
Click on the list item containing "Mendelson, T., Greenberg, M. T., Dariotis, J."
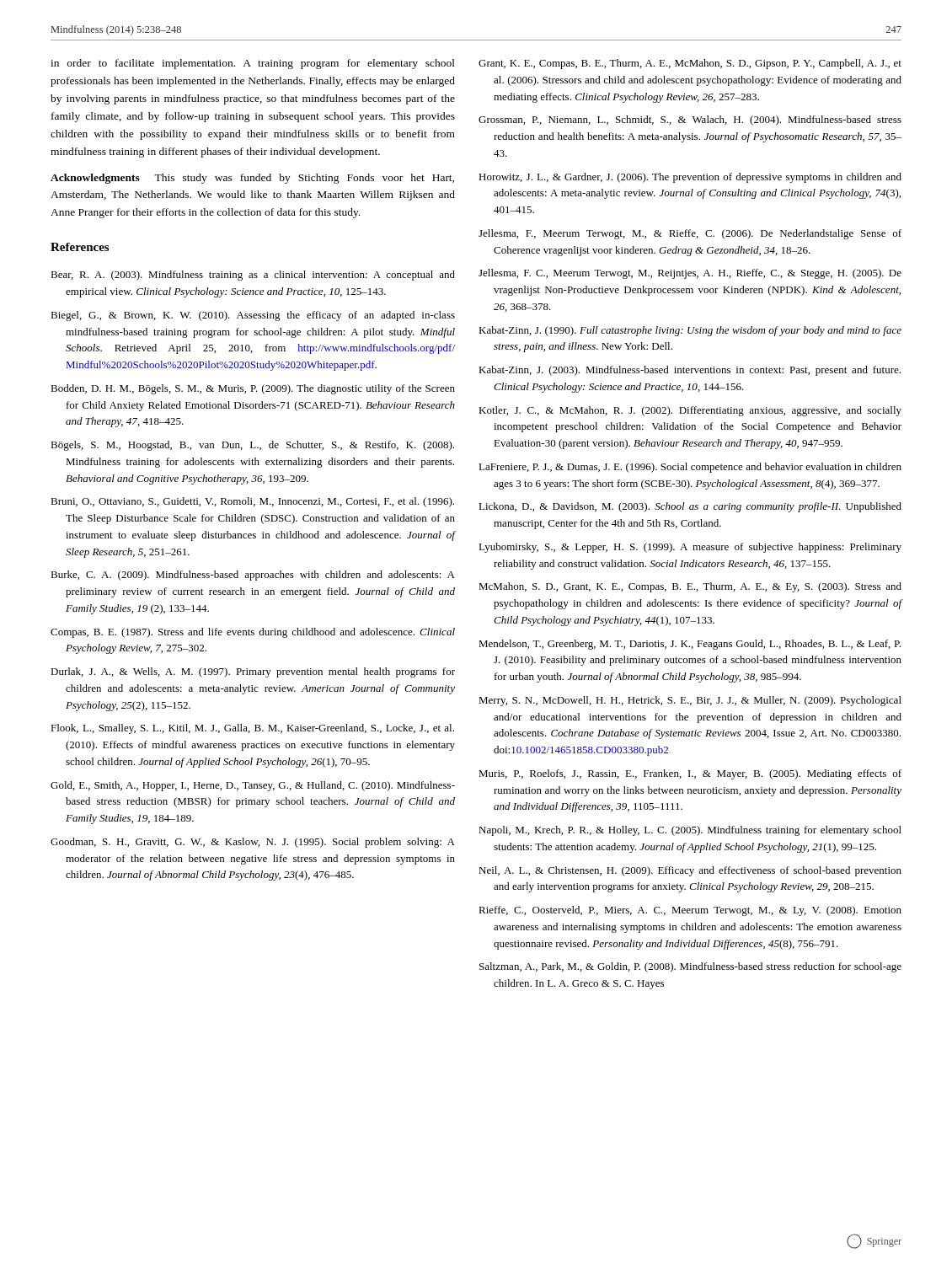tap(690, 660)
